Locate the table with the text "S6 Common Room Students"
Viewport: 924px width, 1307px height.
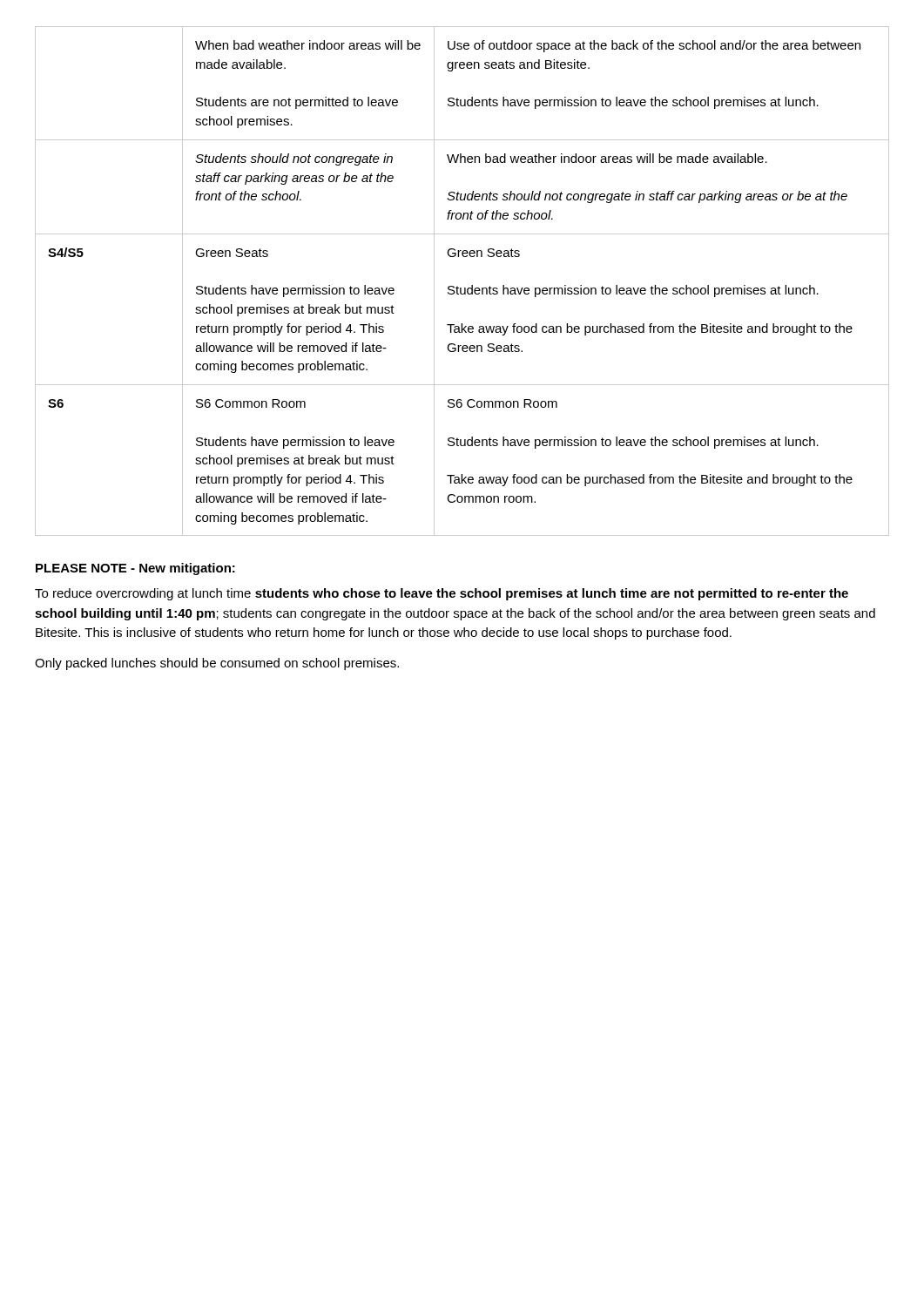(x=462, y=281)
